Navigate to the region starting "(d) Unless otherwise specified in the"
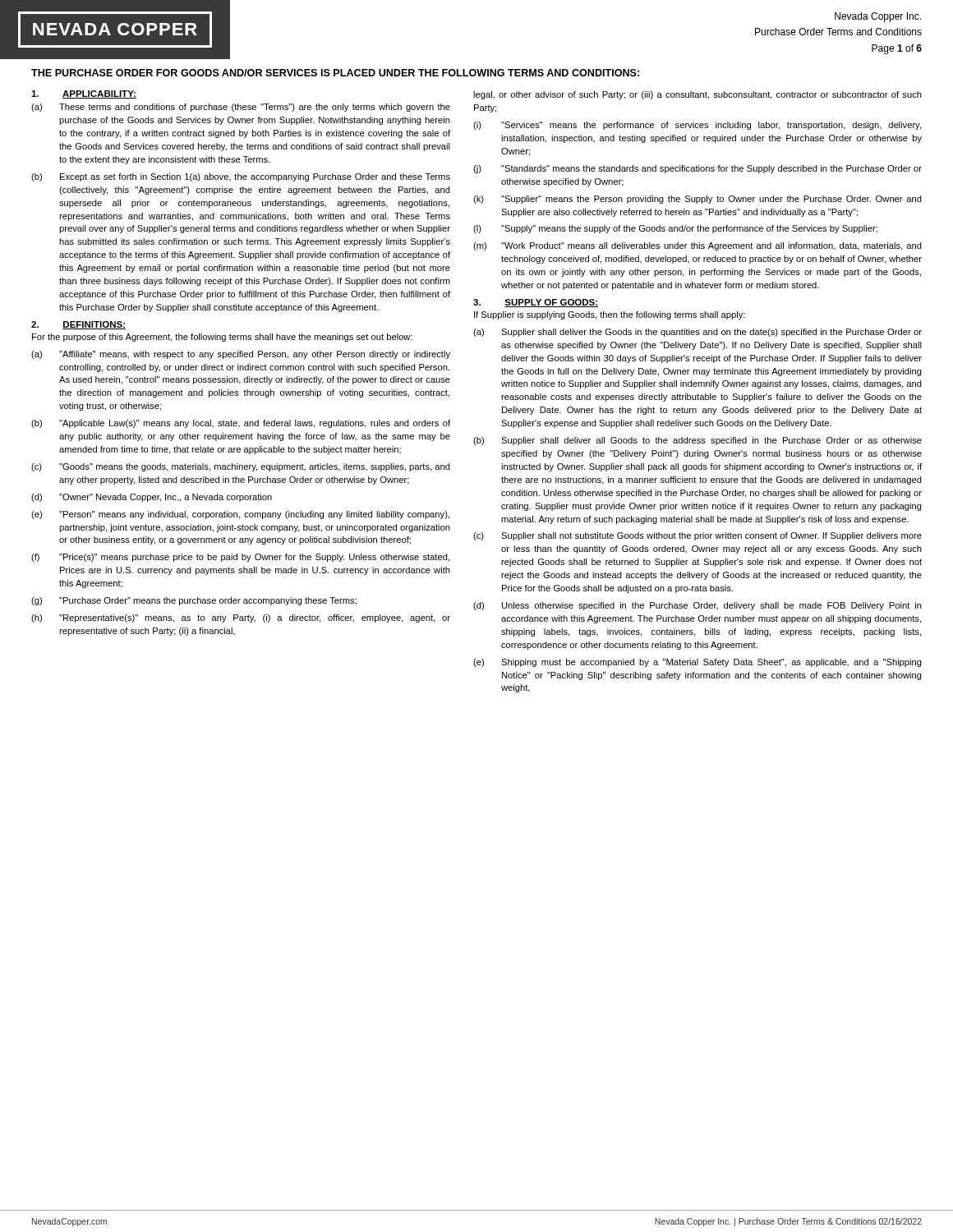 (698, 626)
